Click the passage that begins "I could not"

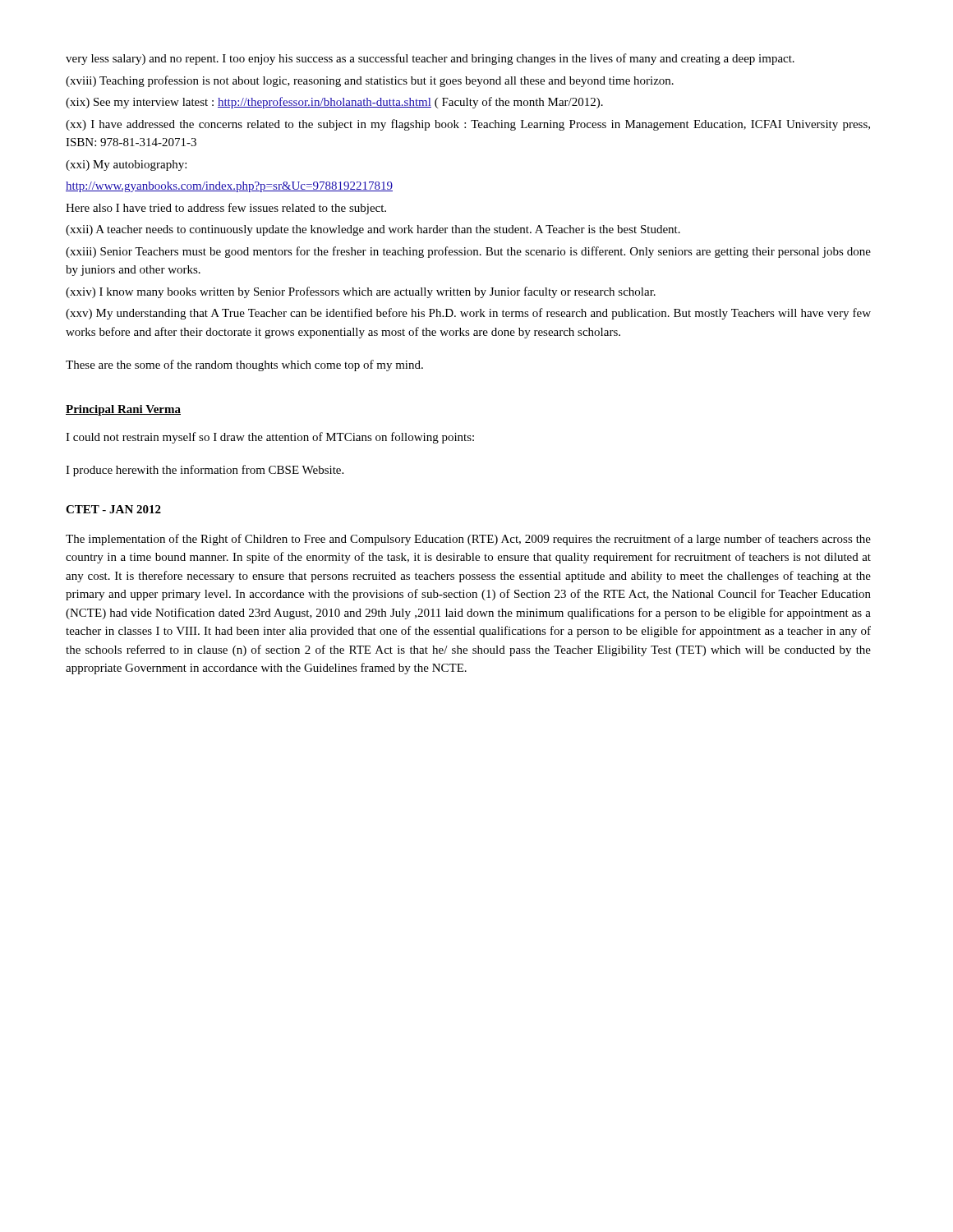coord(270,437)
